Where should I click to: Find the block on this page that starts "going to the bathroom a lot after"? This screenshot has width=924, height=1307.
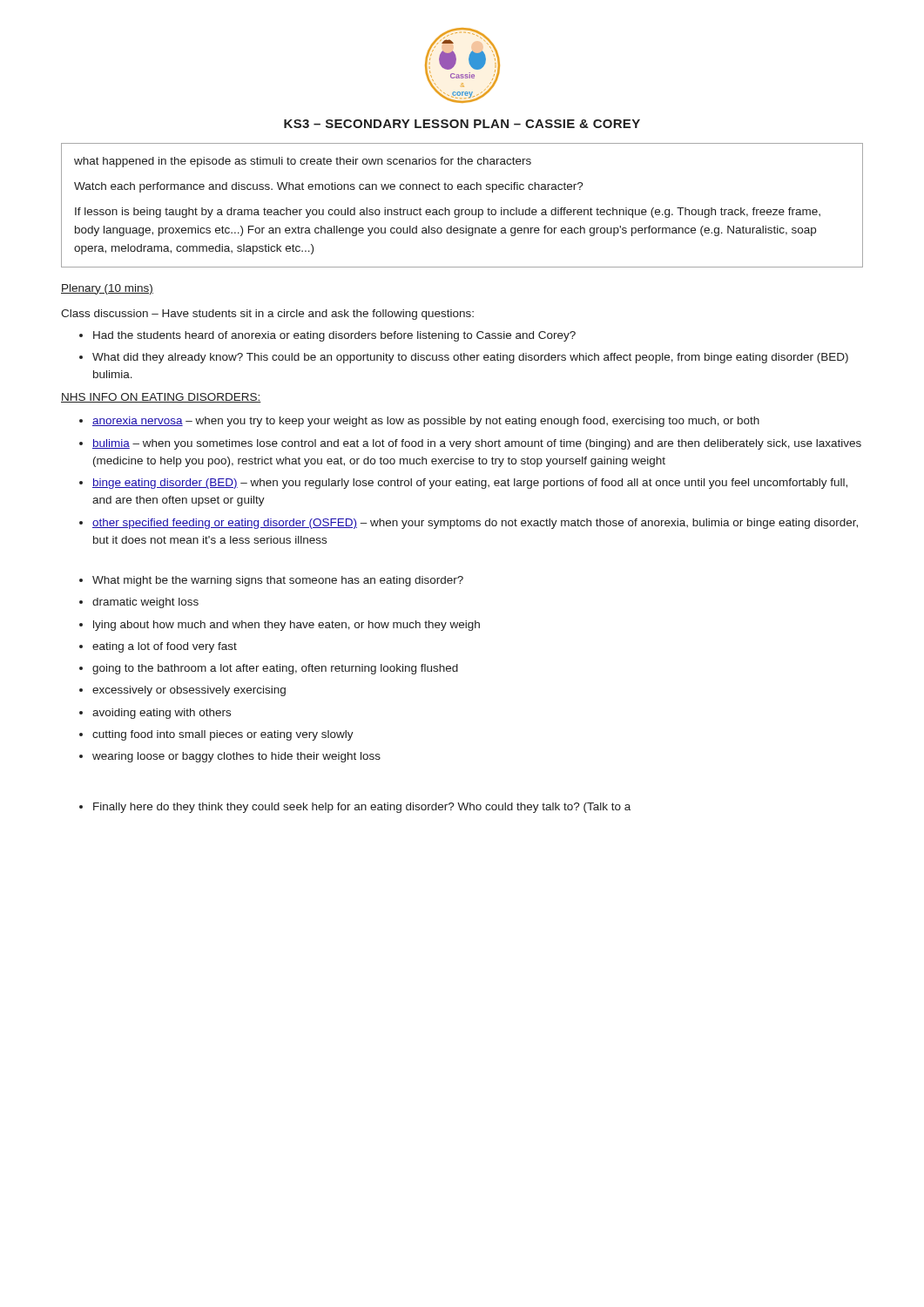pos(462,668)
